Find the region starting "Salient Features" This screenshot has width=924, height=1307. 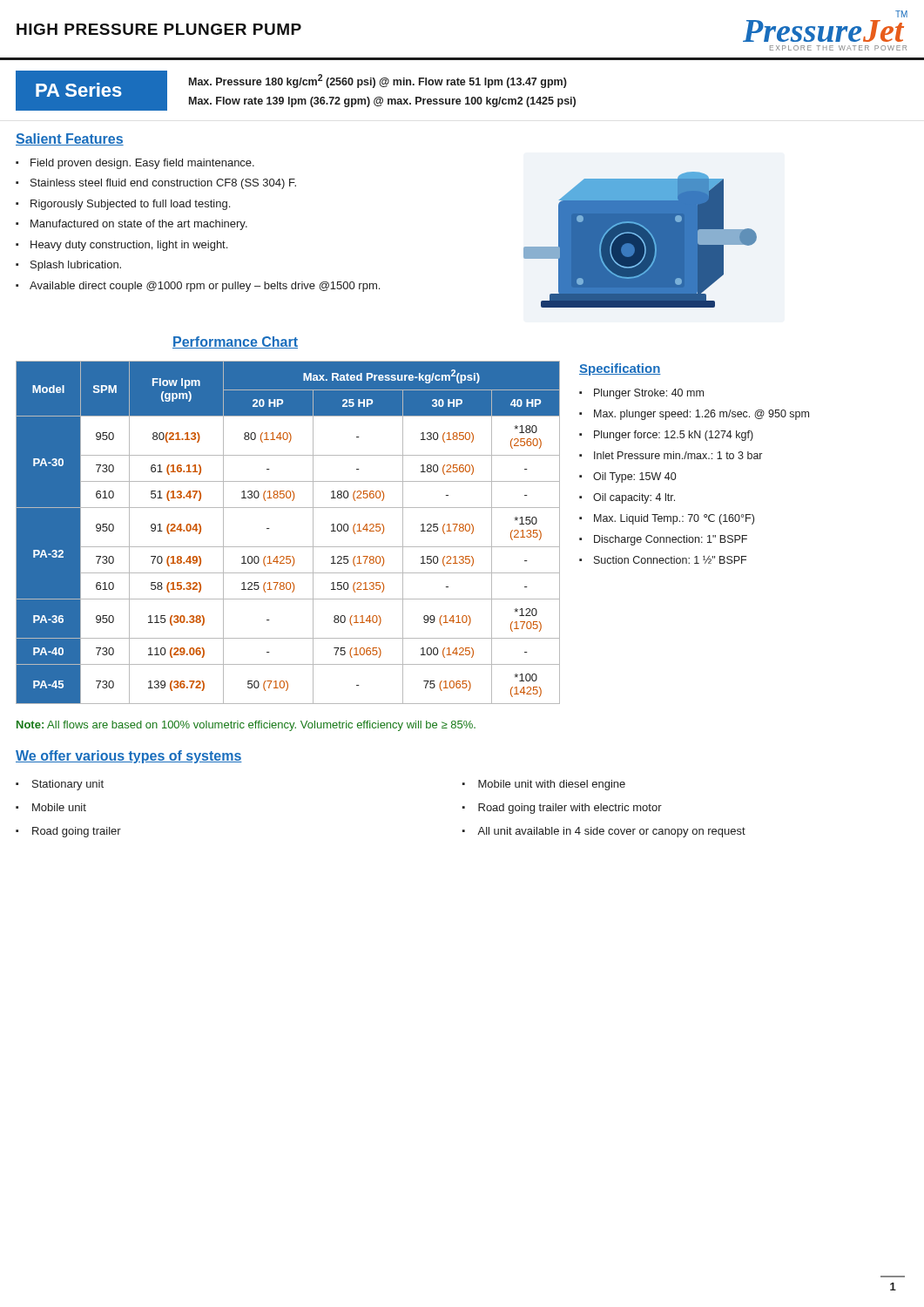point(70,139)
